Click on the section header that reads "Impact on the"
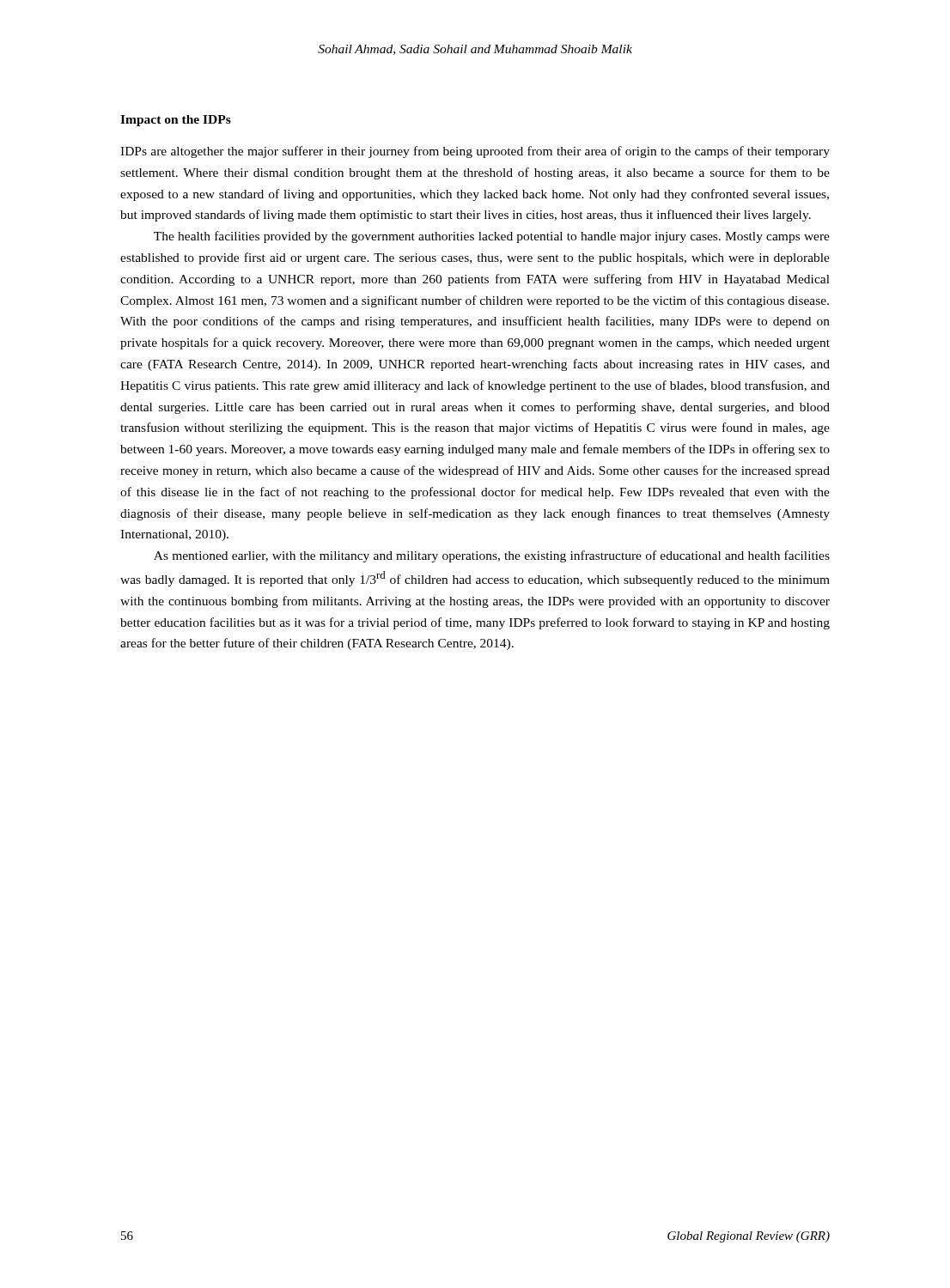950x1288 pixels. (x=176, y=119)
